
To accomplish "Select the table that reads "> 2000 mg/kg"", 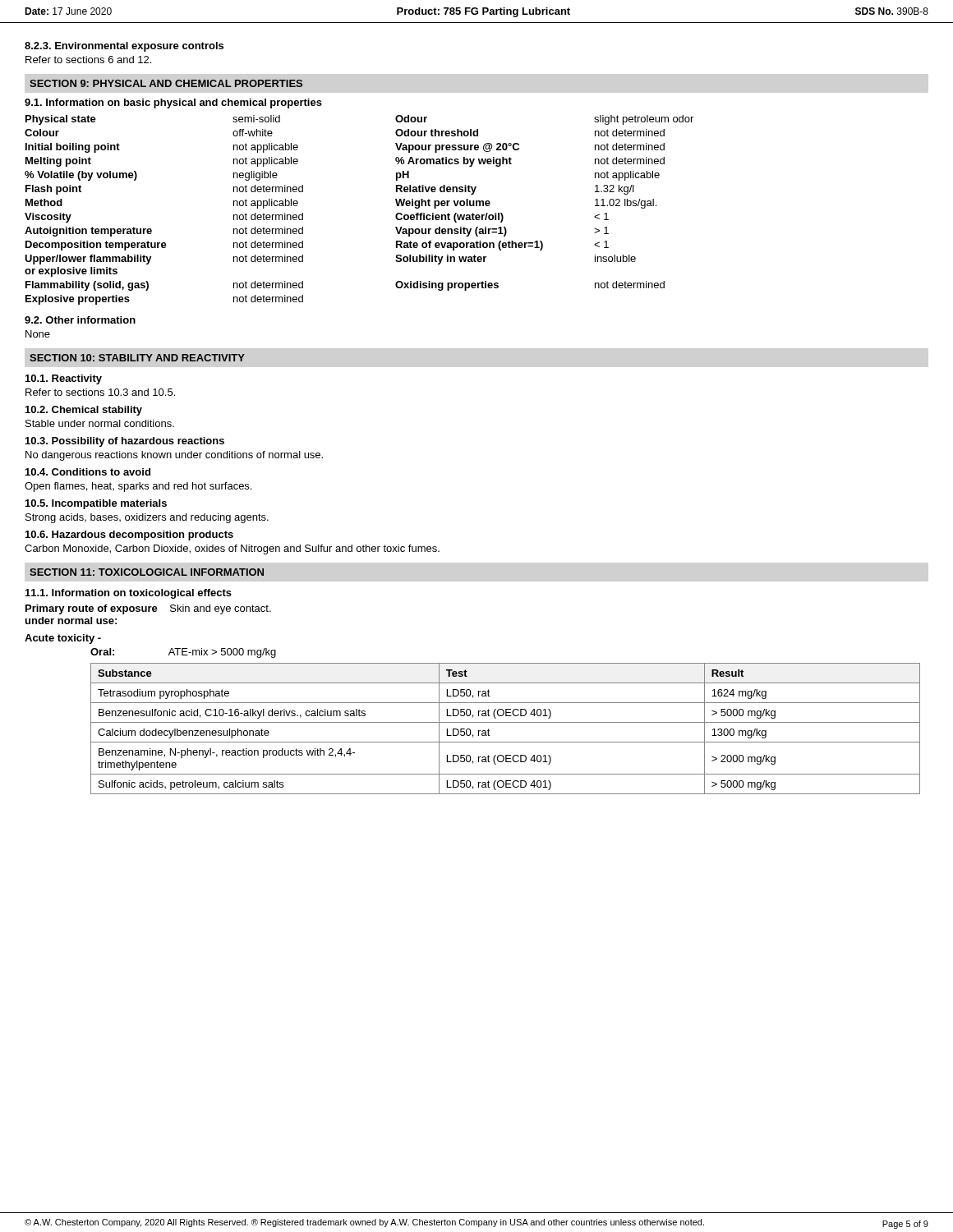I will point(505,729).
